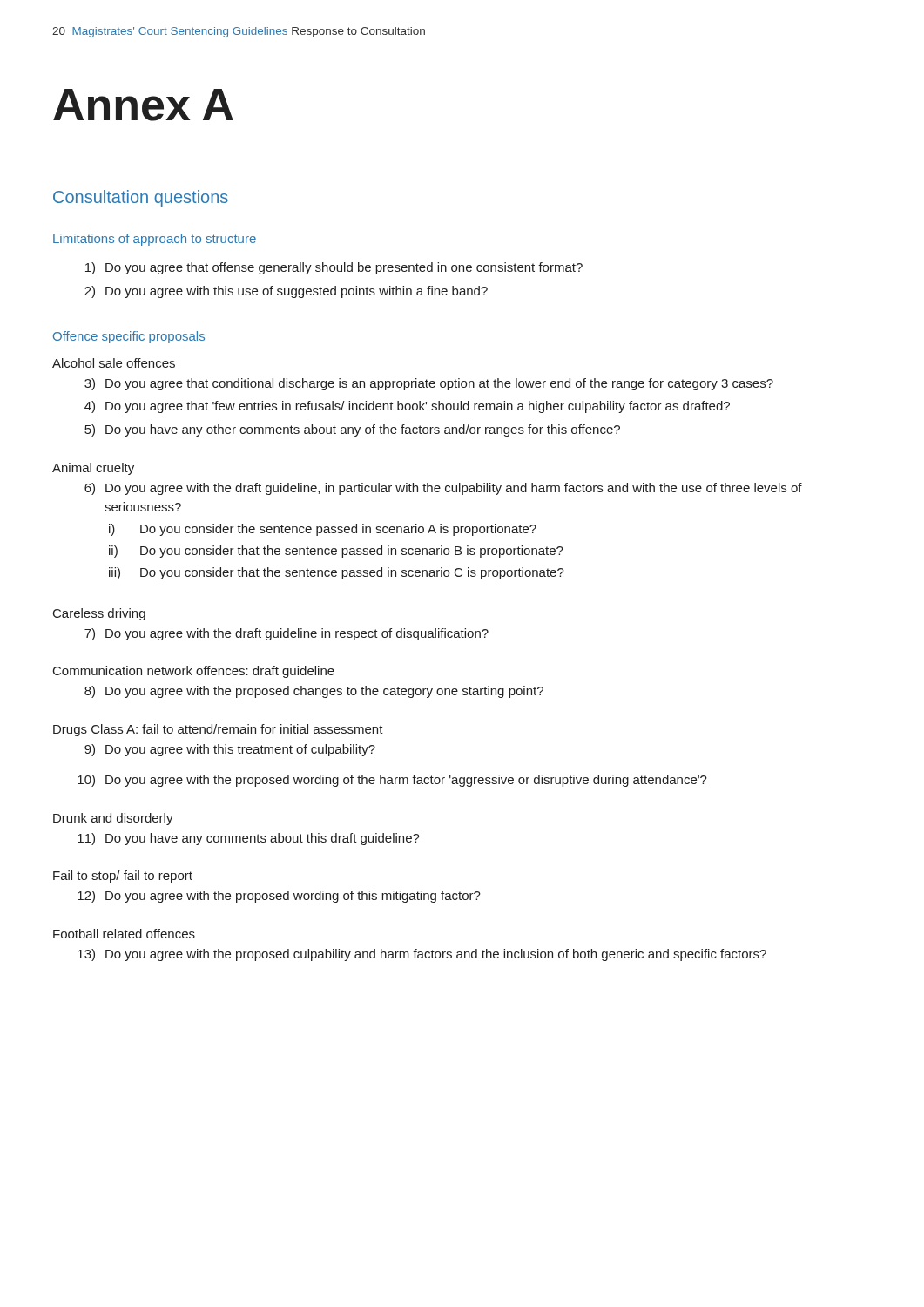Click on the text block starting "3) Do you agree that"

point(413,383)
